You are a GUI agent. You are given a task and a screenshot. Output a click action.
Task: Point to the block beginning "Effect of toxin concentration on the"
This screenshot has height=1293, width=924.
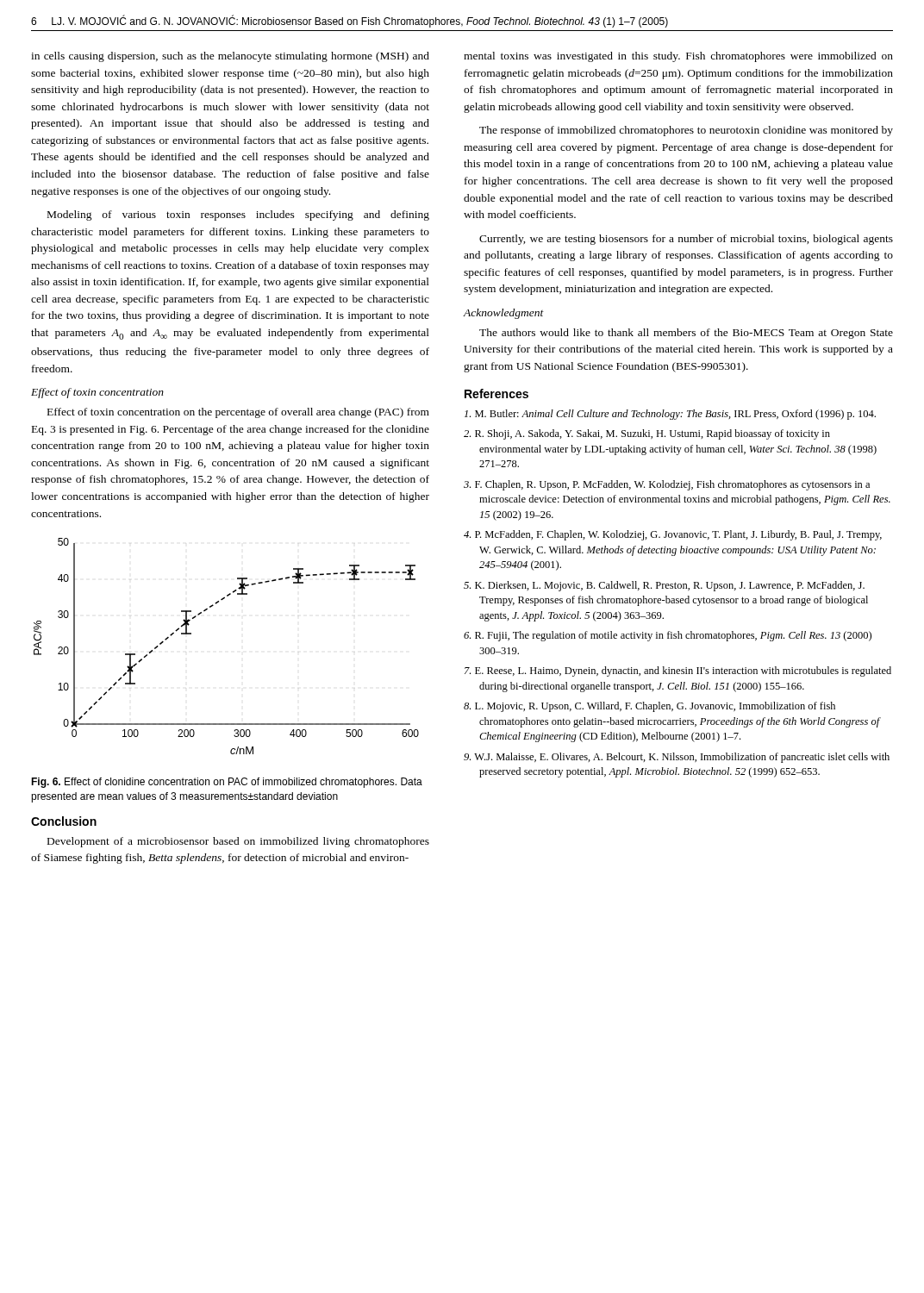click(x=230, y=463)
